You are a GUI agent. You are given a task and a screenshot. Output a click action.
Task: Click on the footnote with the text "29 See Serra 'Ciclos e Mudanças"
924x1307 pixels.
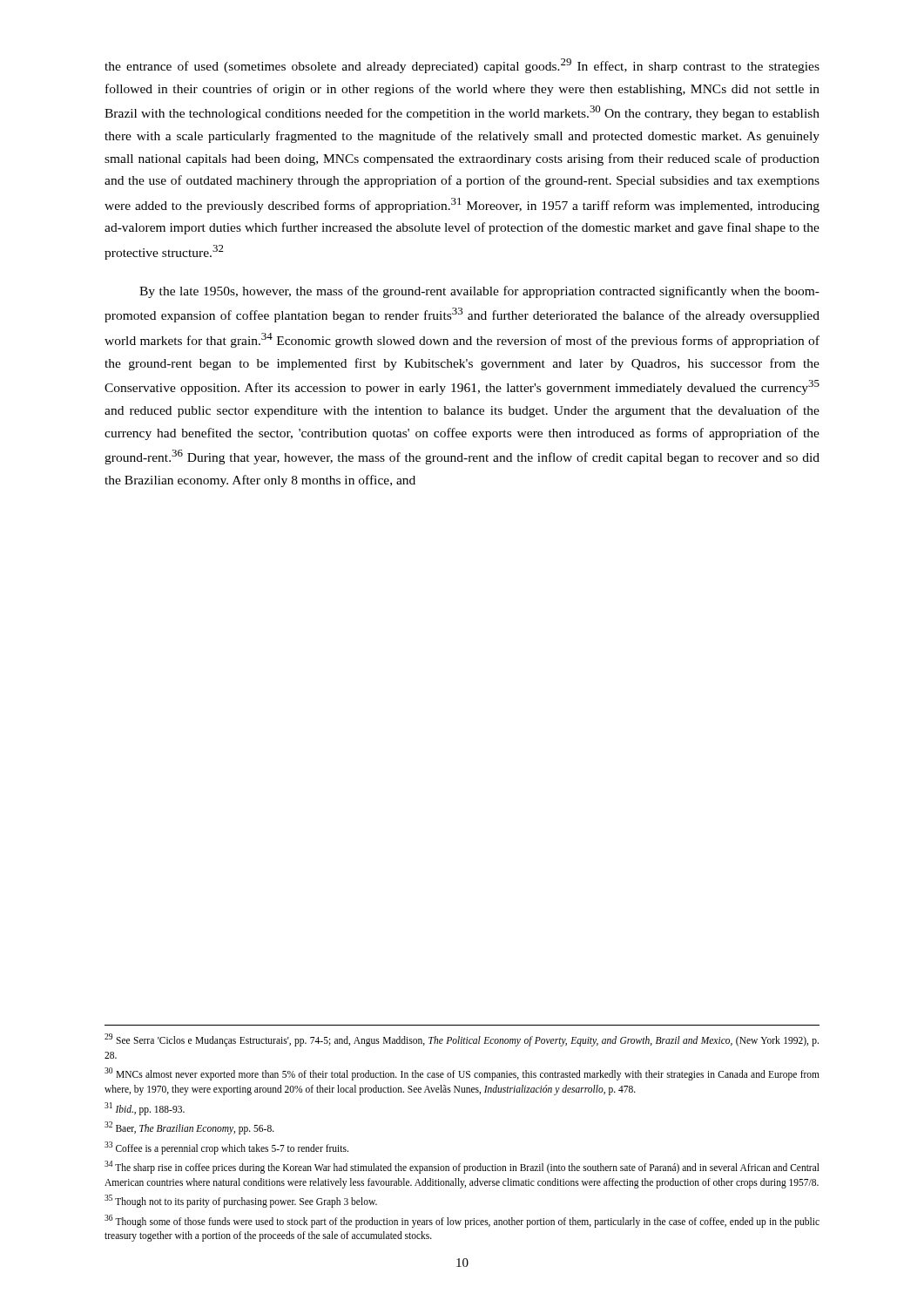(462, 1046)
